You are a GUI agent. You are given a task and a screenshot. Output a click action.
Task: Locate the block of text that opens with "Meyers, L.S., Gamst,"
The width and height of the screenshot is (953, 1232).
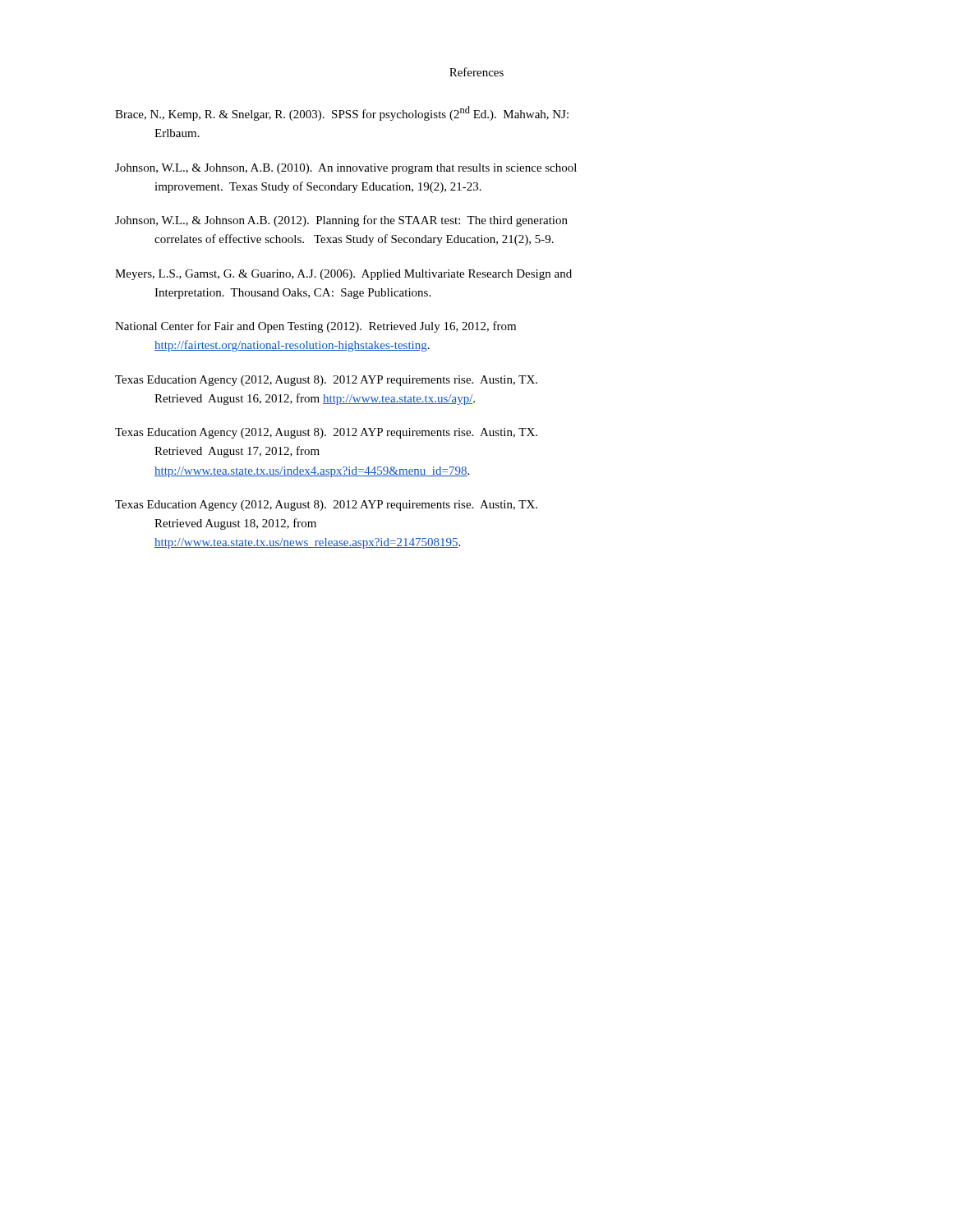[x=476, y=283]
